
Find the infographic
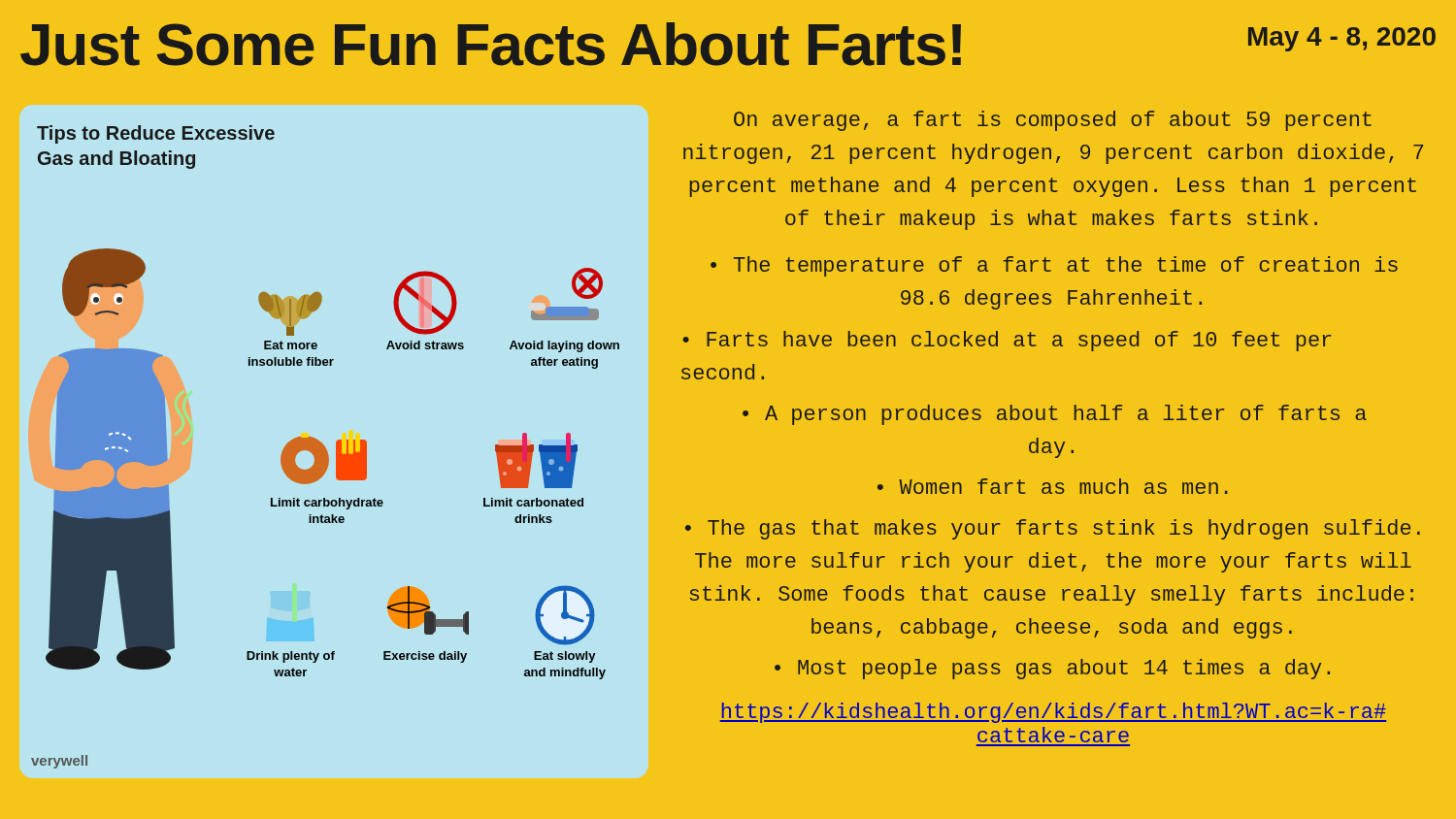click(x=334, y=442)
